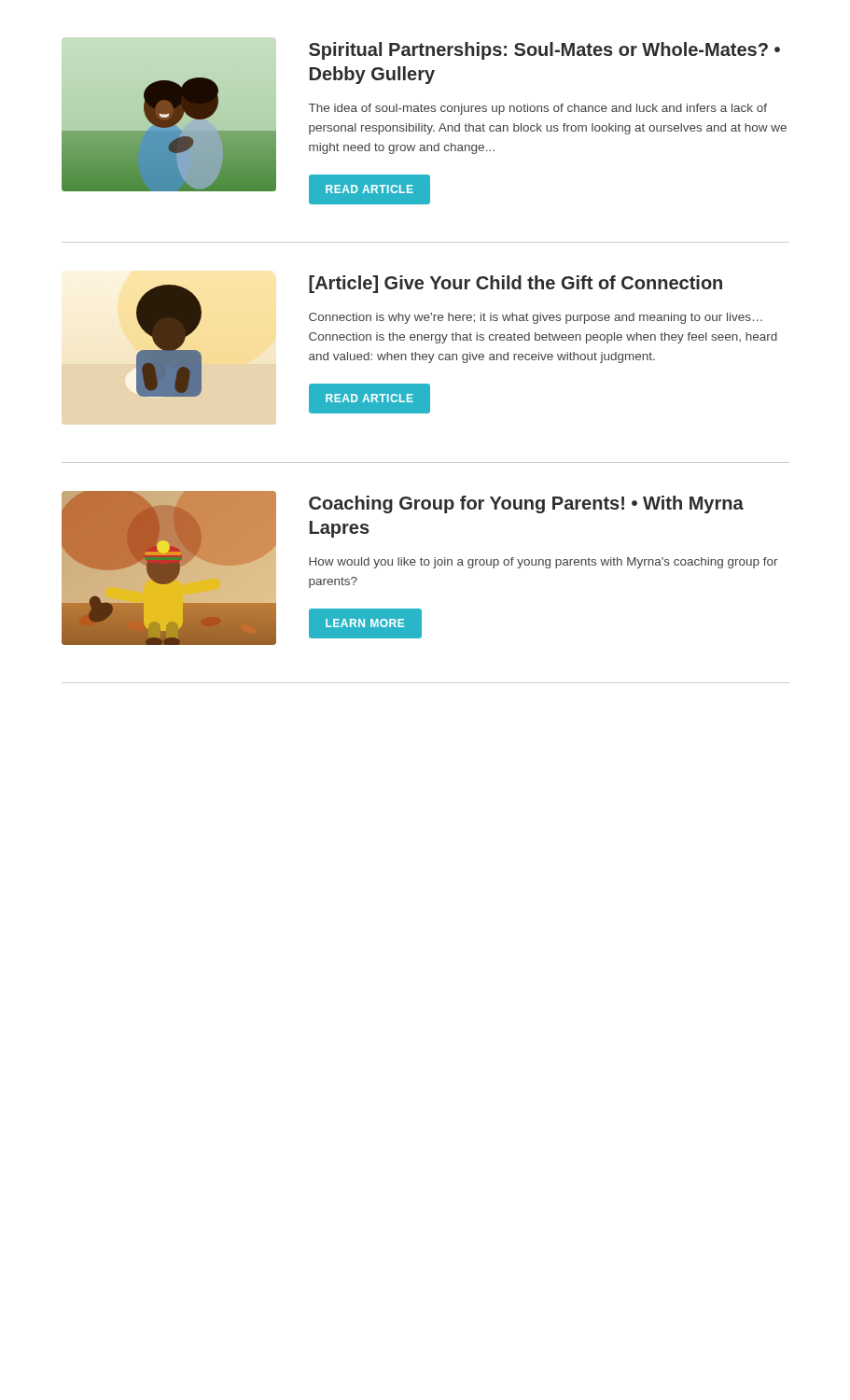This screenshot has height=1400, width=850.
Task: Click on the element starting "Coaching Group for"
Action: tap(526, 515)
